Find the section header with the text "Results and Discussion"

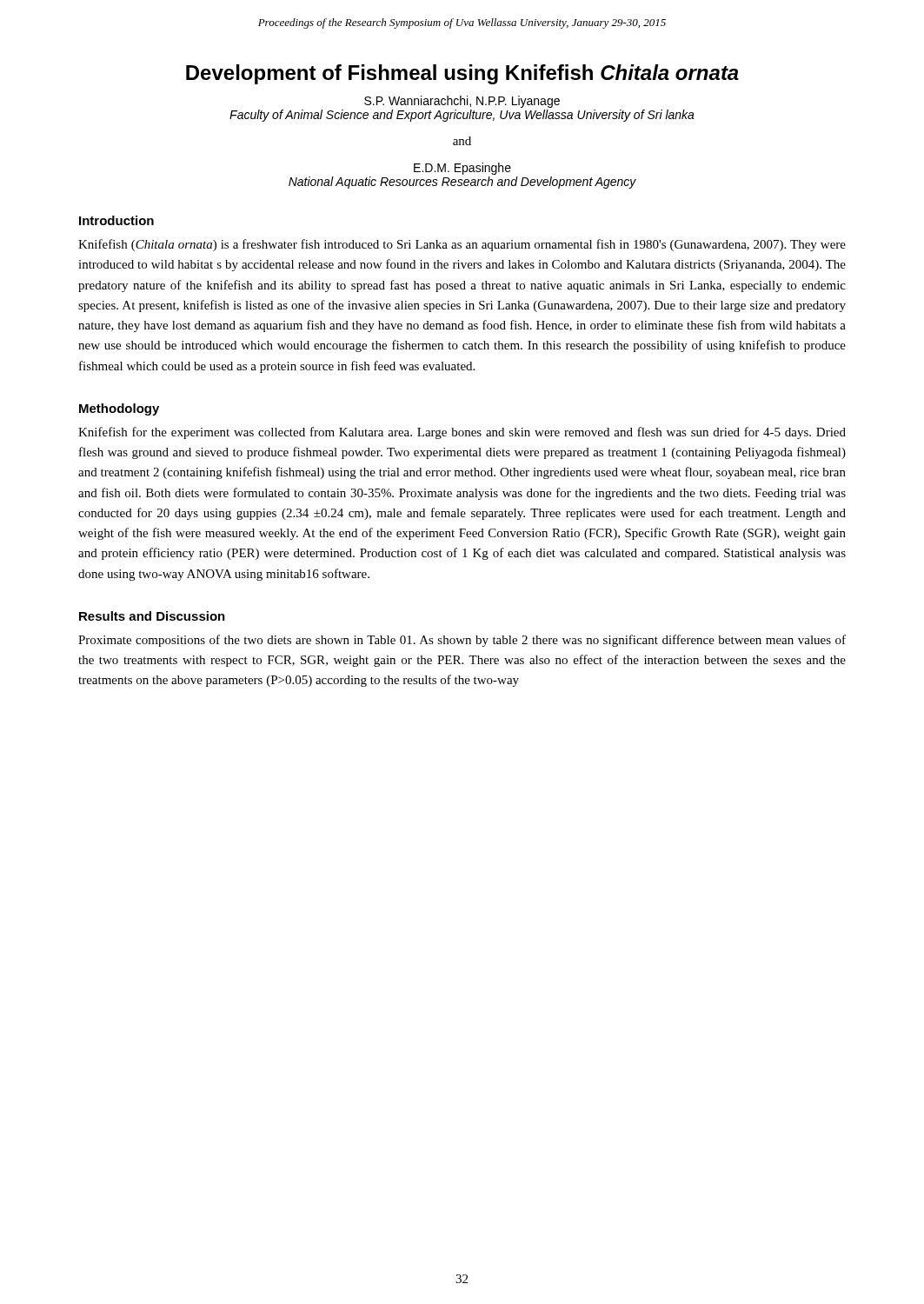click(x=152, y=616)
